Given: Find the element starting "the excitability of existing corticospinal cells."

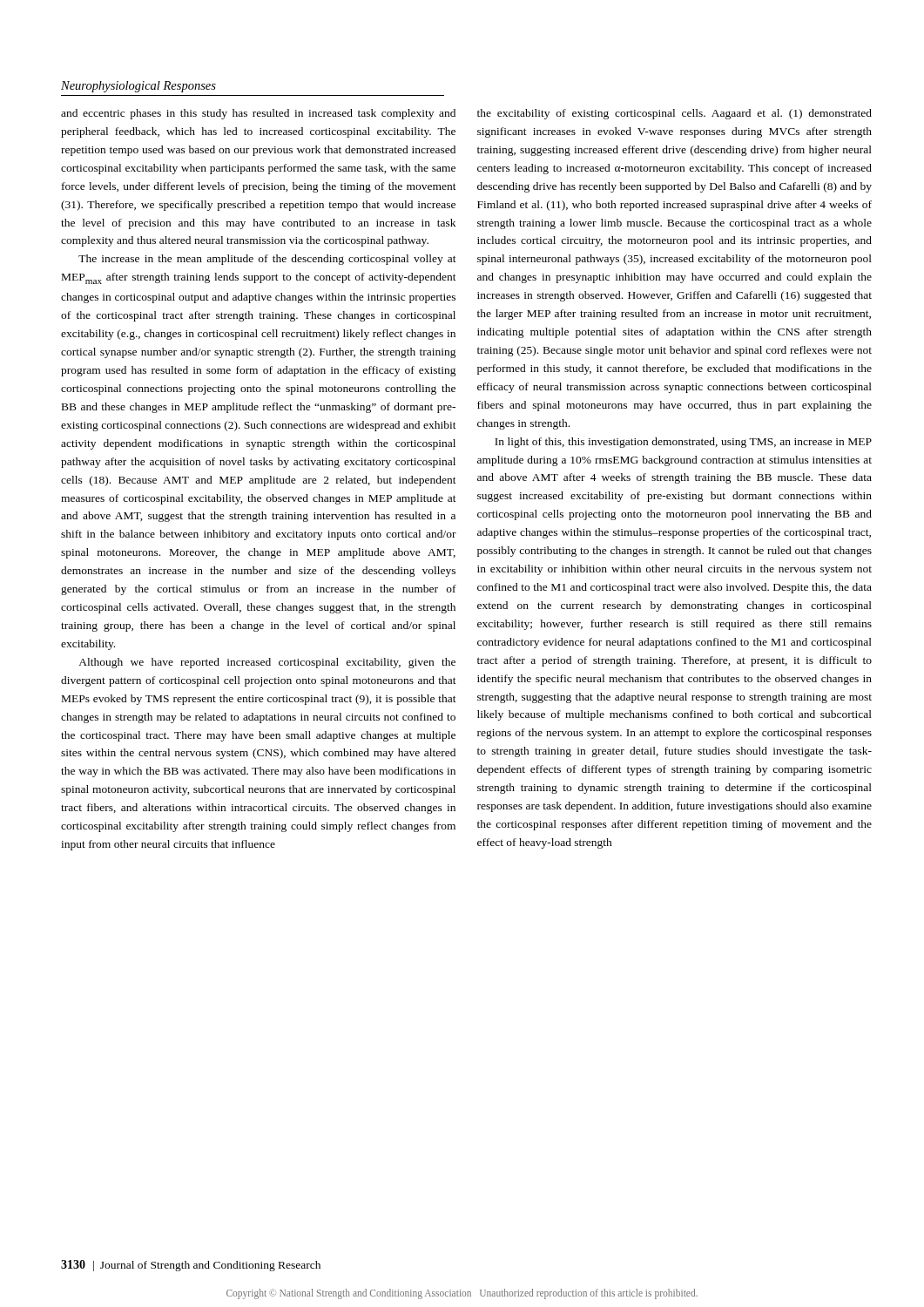Looking at the screenshot, I should click(x=674, y=478).
